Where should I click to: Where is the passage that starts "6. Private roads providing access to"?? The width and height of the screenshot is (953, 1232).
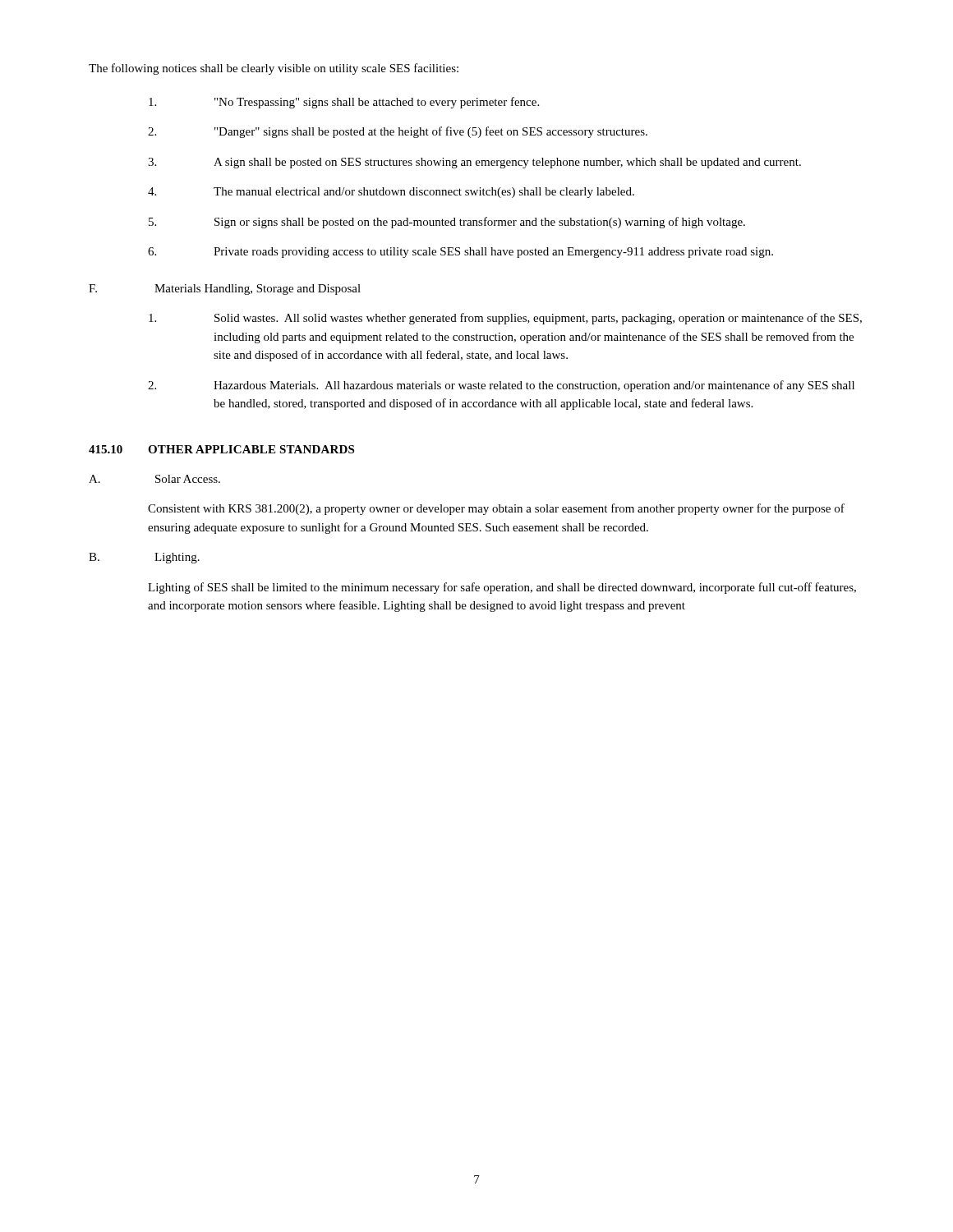coord(506,252)
